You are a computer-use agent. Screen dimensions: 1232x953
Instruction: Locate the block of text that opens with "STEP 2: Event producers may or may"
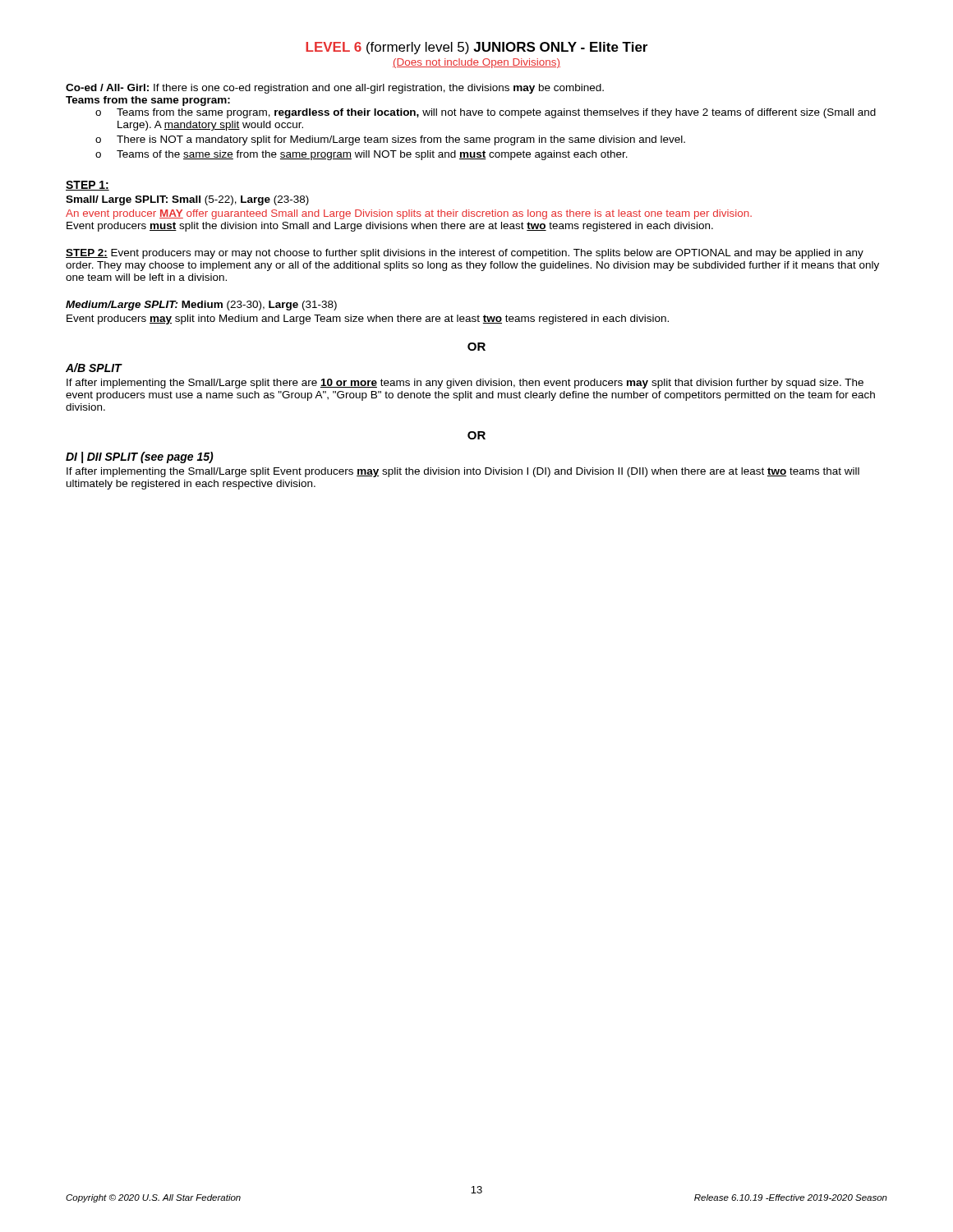[x=473, y=265]
